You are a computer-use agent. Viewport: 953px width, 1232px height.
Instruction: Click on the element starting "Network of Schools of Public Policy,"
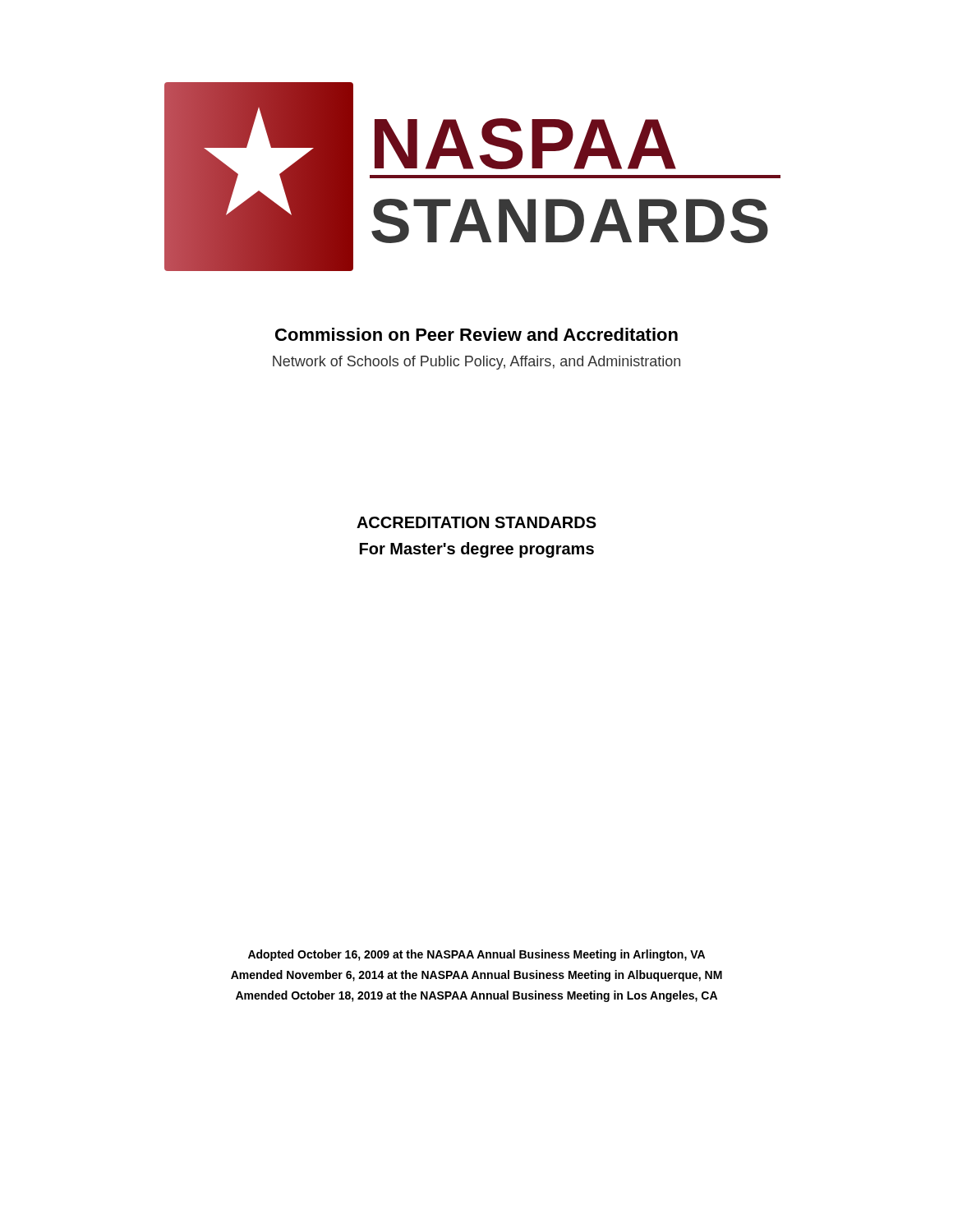tap(476, 361)
